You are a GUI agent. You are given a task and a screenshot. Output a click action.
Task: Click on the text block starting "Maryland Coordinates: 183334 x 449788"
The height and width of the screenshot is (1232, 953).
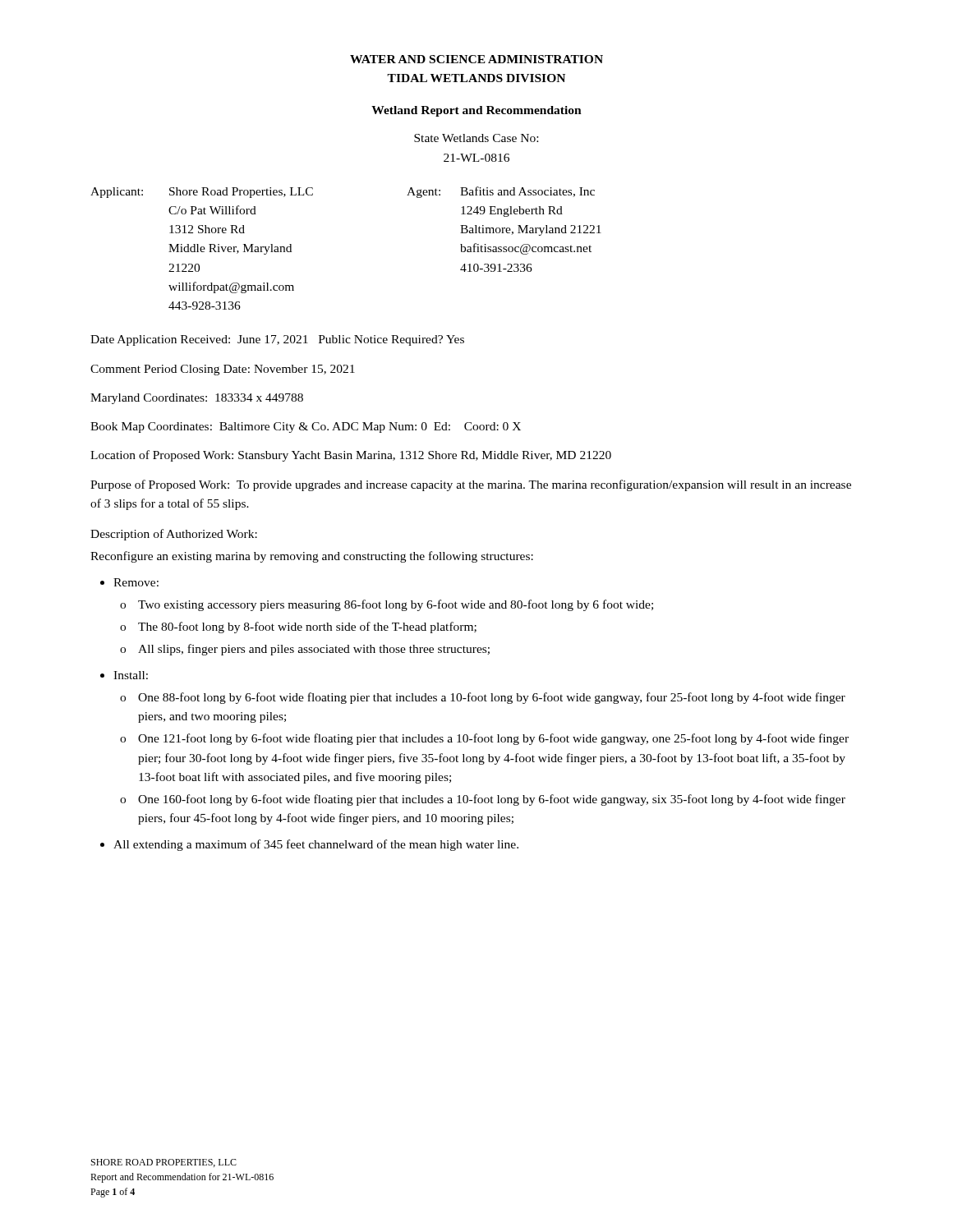[197, 397]
